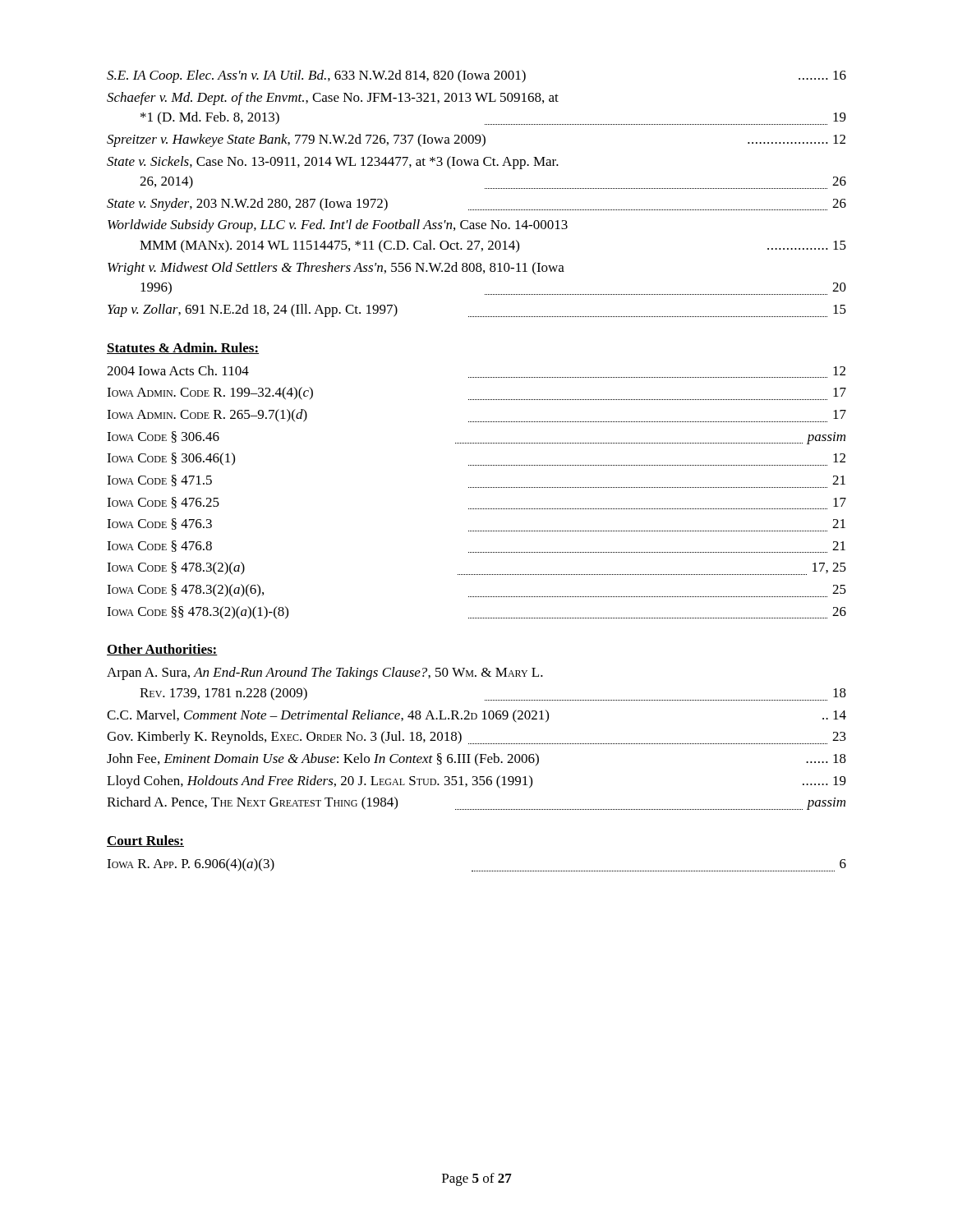Viewport: 953px width, 1232px height.
Task: Locate the text block starting "Iowa Admin. Code R. 265–9.7(1)(d)17"
Action: (476, 415)
